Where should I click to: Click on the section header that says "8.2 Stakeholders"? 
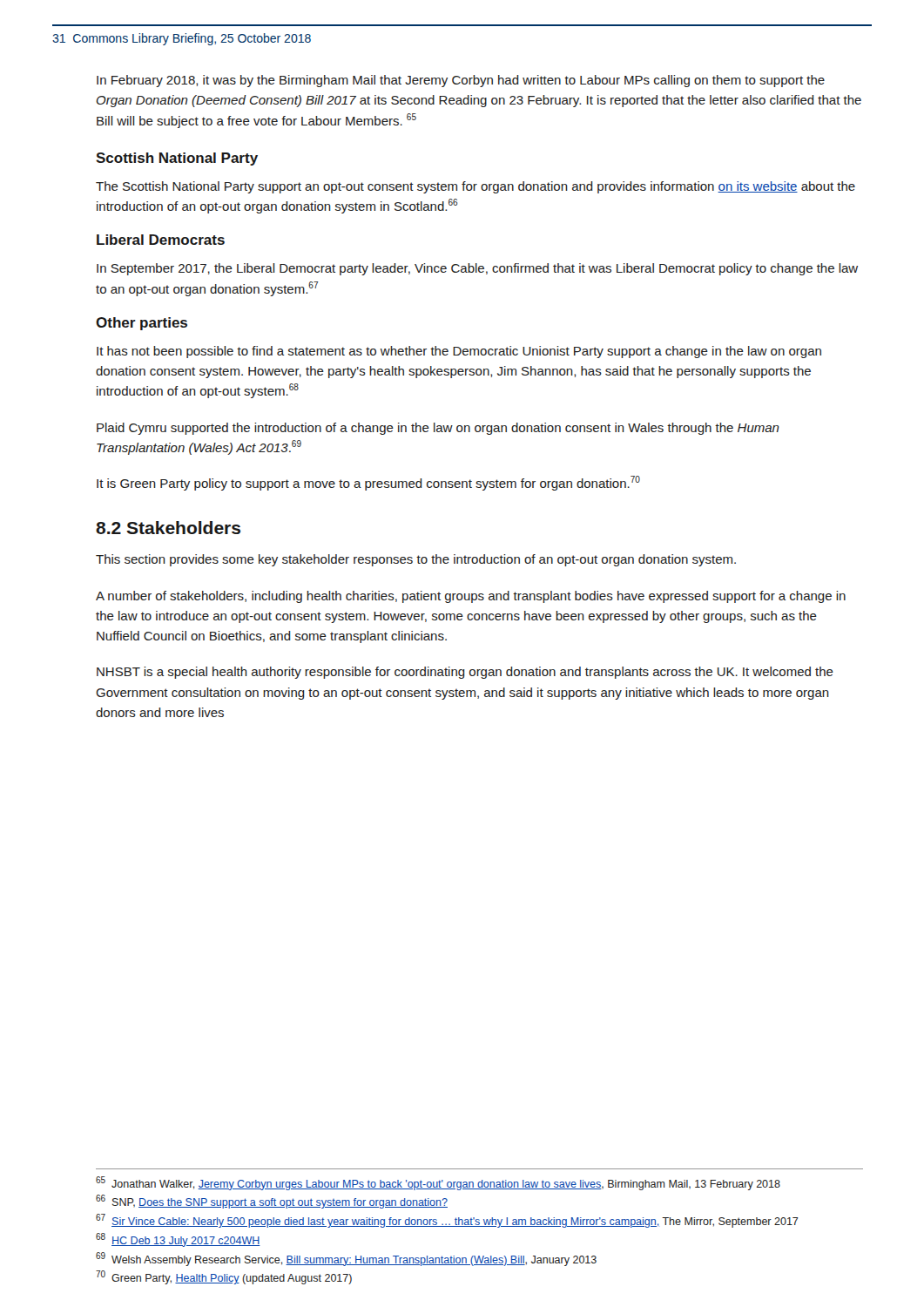(168, 528)
